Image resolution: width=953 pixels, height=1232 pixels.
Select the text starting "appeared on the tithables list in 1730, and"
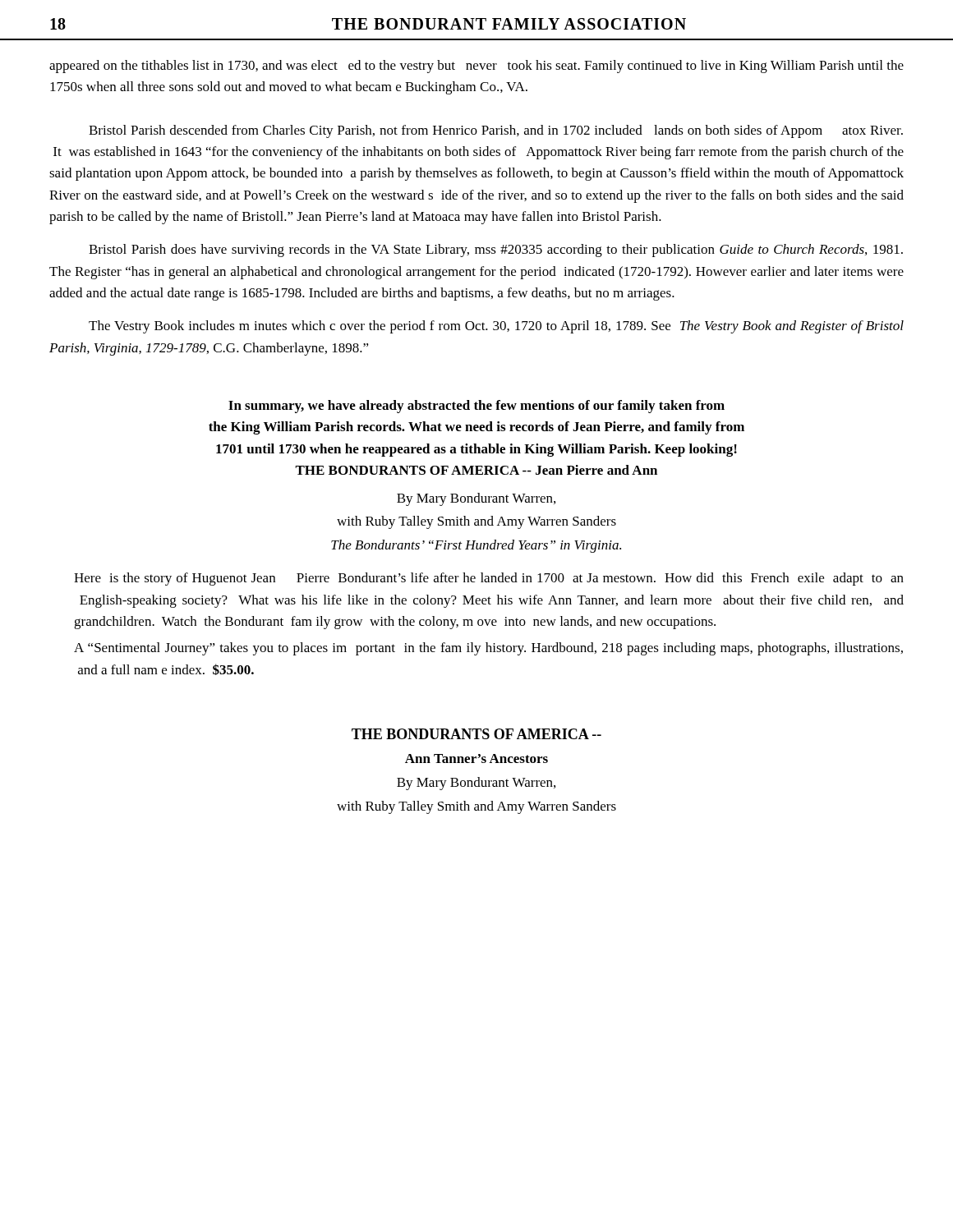476,76
